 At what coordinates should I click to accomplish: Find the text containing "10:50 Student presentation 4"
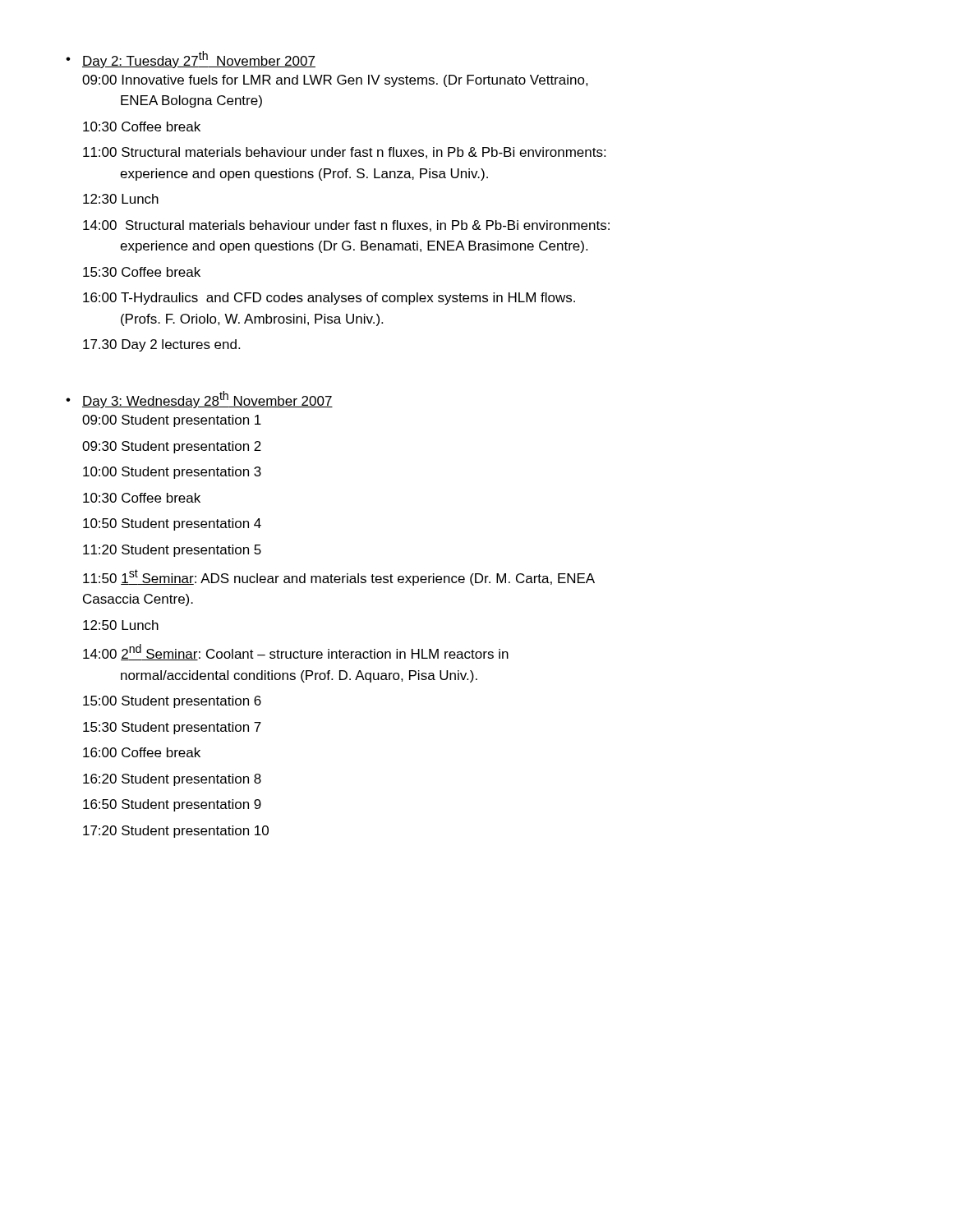pos(172,524)
